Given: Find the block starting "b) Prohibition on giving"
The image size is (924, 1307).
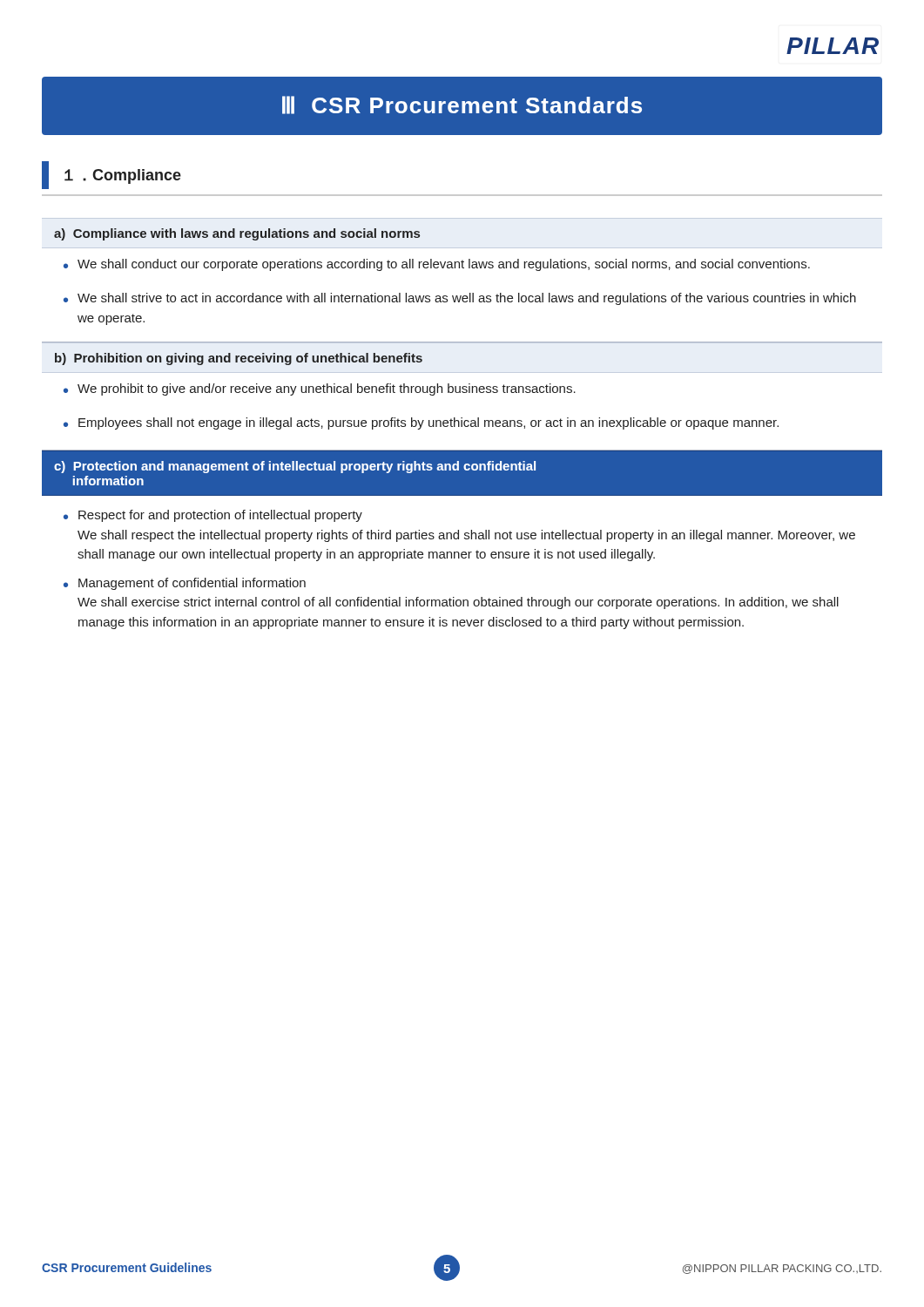Looking at the screenshot, I should (238, 358).
